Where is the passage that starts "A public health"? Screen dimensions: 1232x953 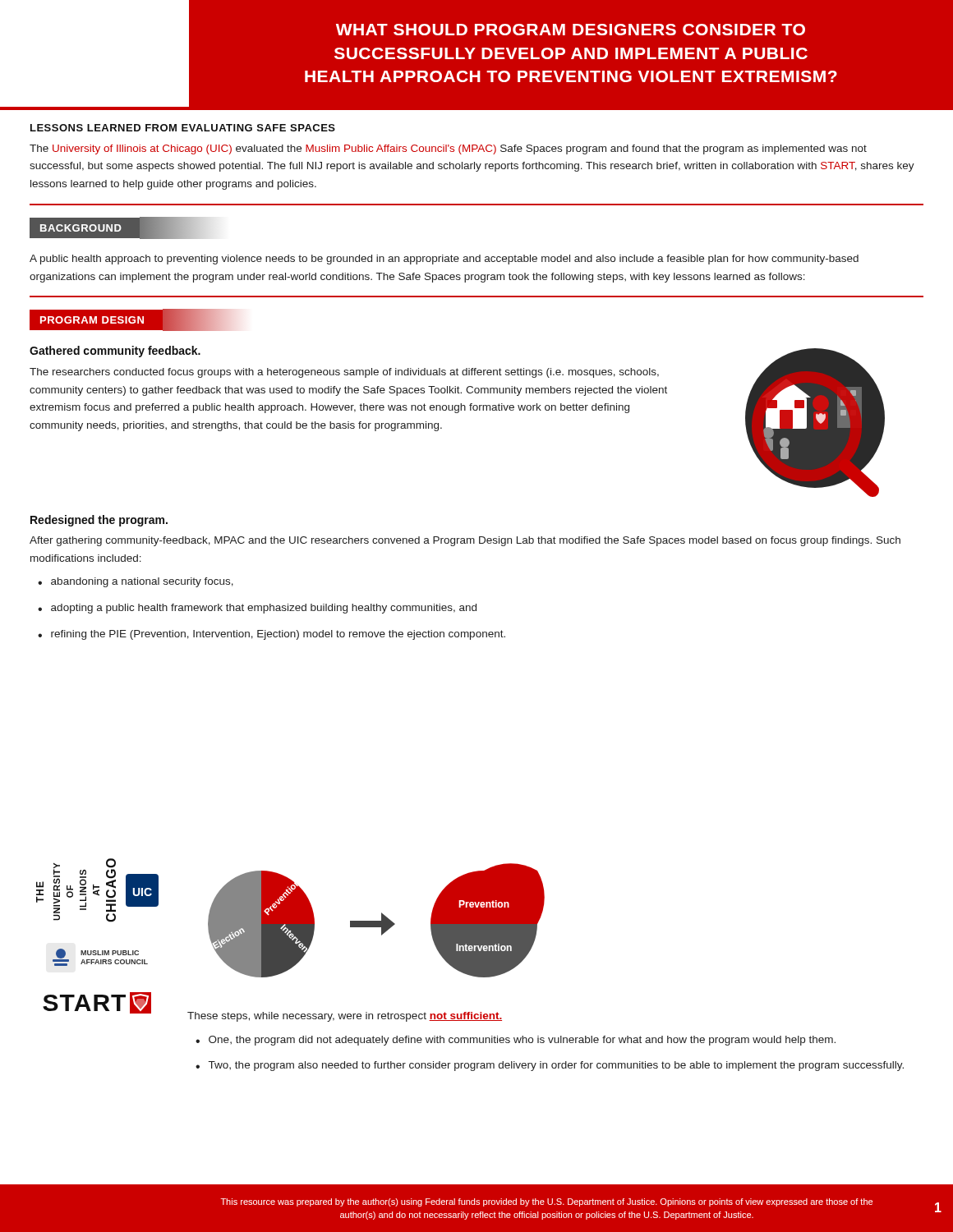pyautogui.click(x=444, y=267)
